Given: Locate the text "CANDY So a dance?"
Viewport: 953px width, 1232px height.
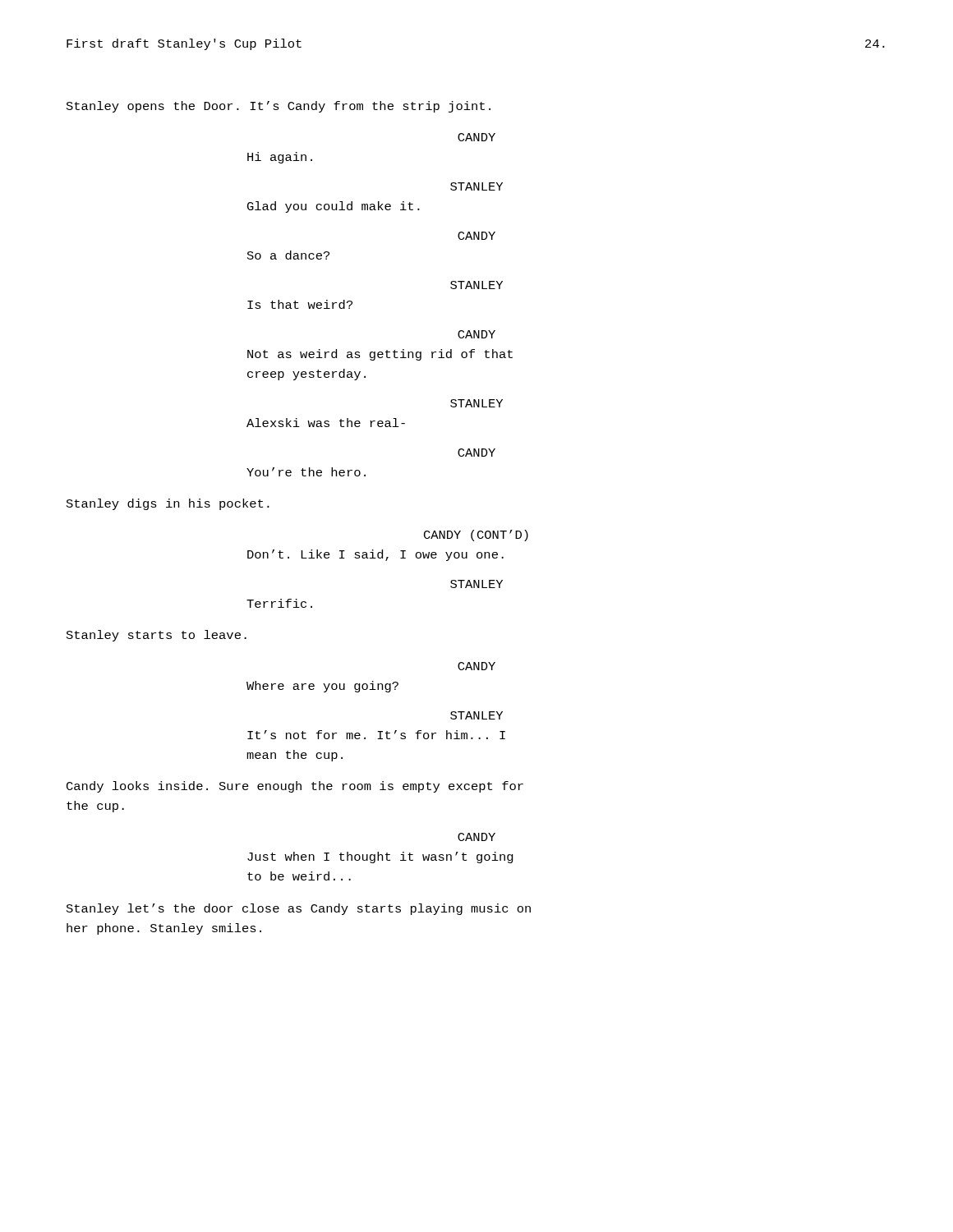Looking at the screenshot, I should pos(476,247).
